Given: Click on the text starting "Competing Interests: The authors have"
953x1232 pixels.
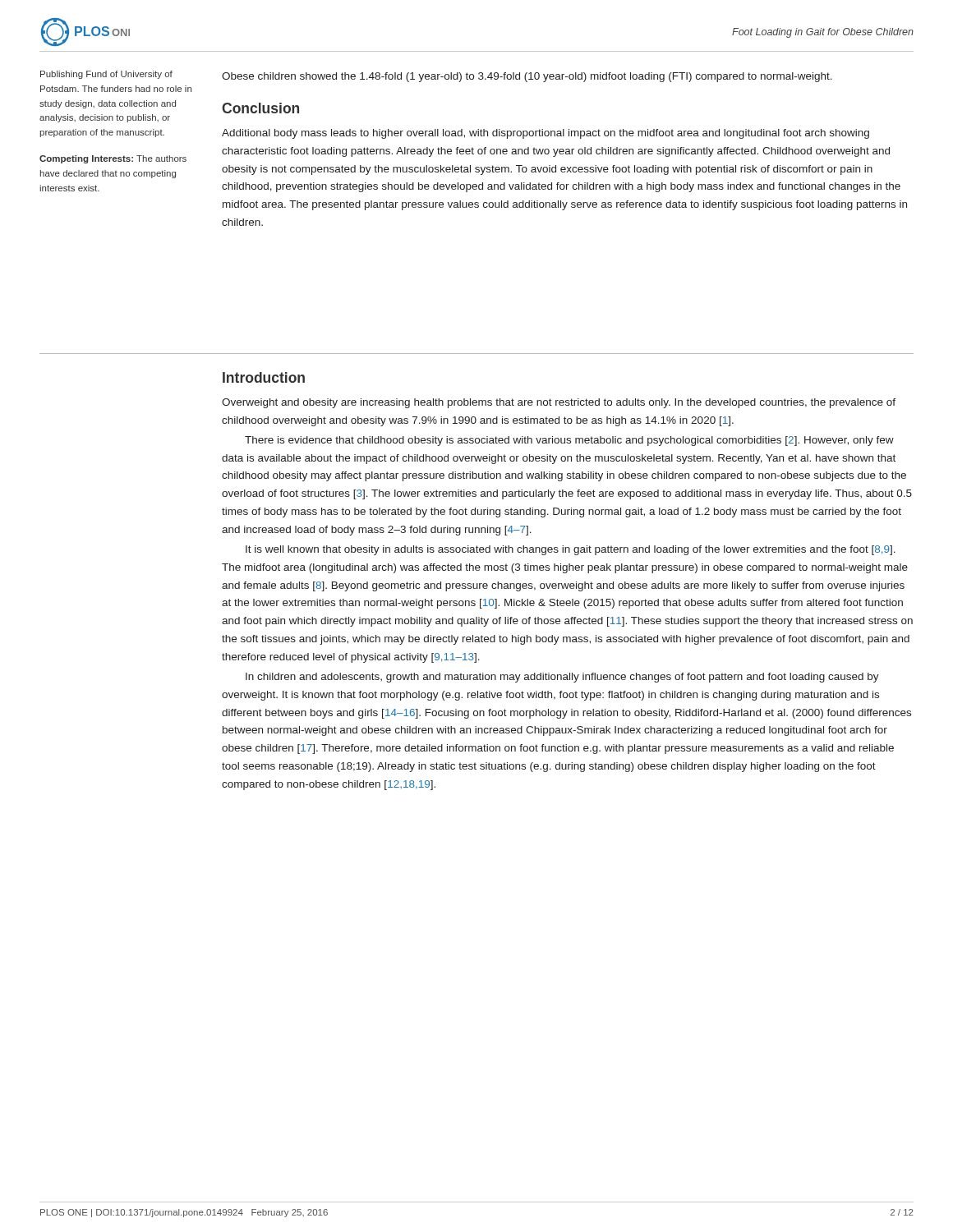Looking at the screenshot, I should (113, 173).
